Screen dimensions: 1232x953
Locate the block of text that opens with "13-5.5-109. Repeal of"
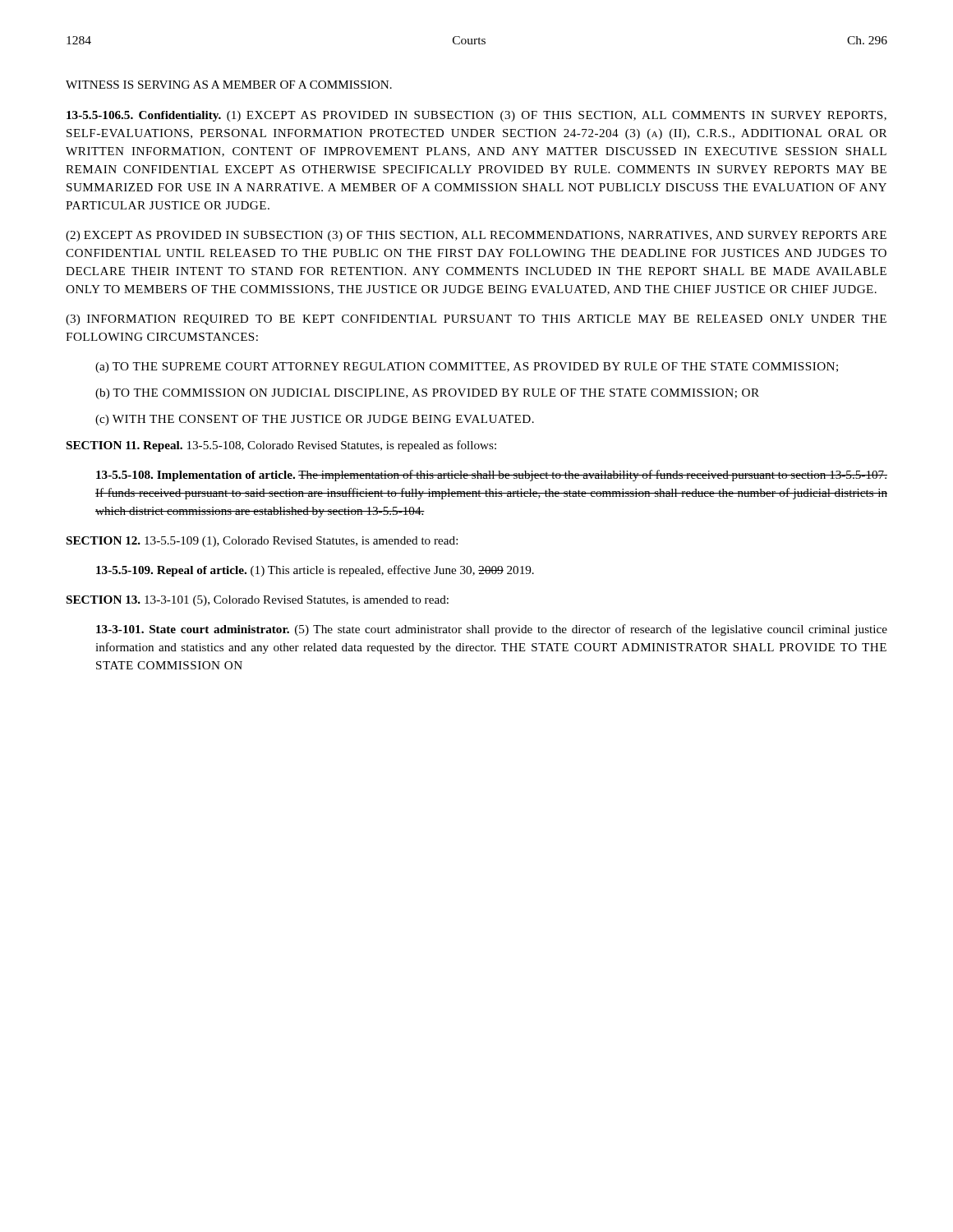[x=491, y=570]
